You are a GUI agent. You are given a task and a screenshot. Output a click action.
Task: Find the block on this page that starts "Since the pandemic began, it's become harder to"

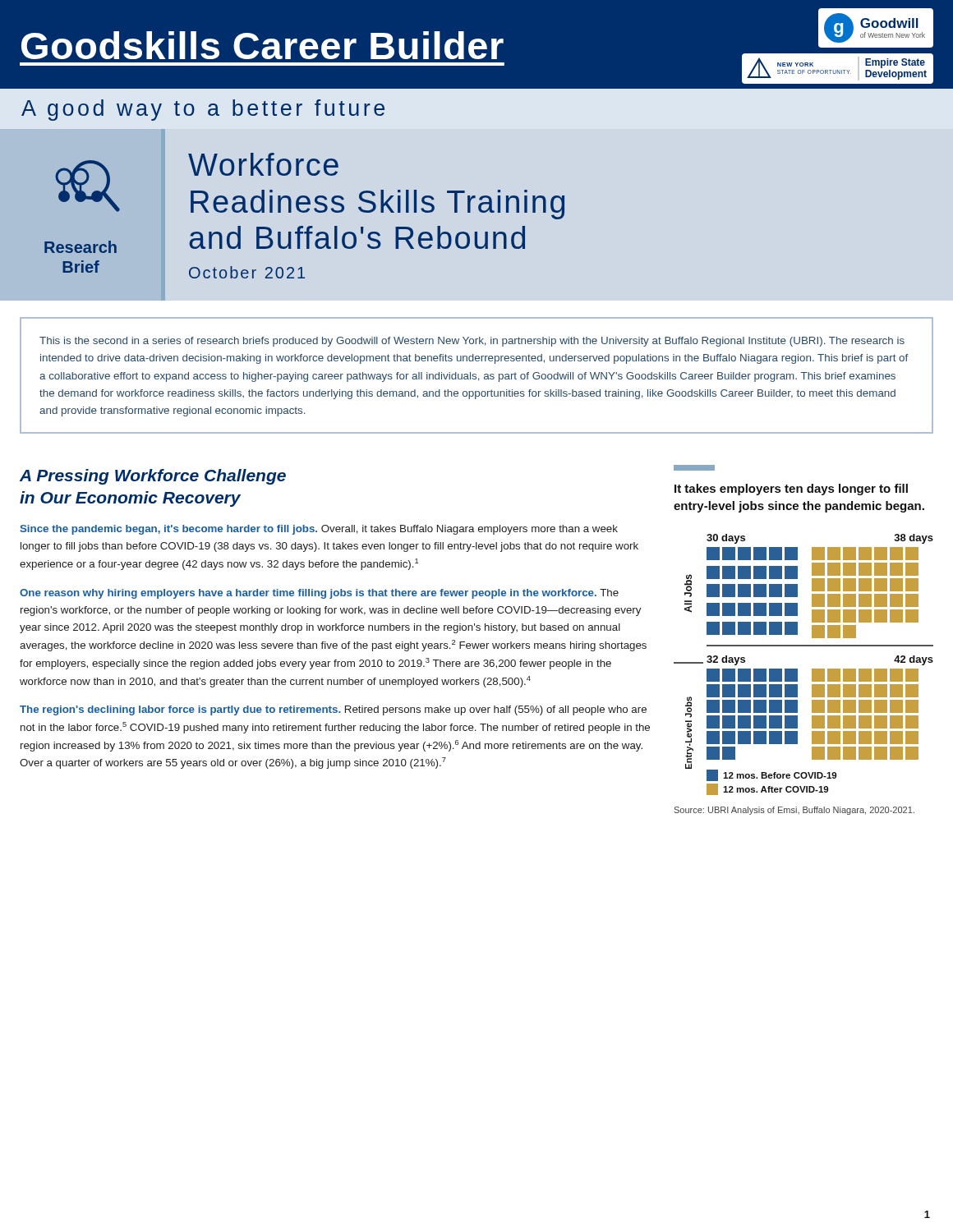point(329,546)
